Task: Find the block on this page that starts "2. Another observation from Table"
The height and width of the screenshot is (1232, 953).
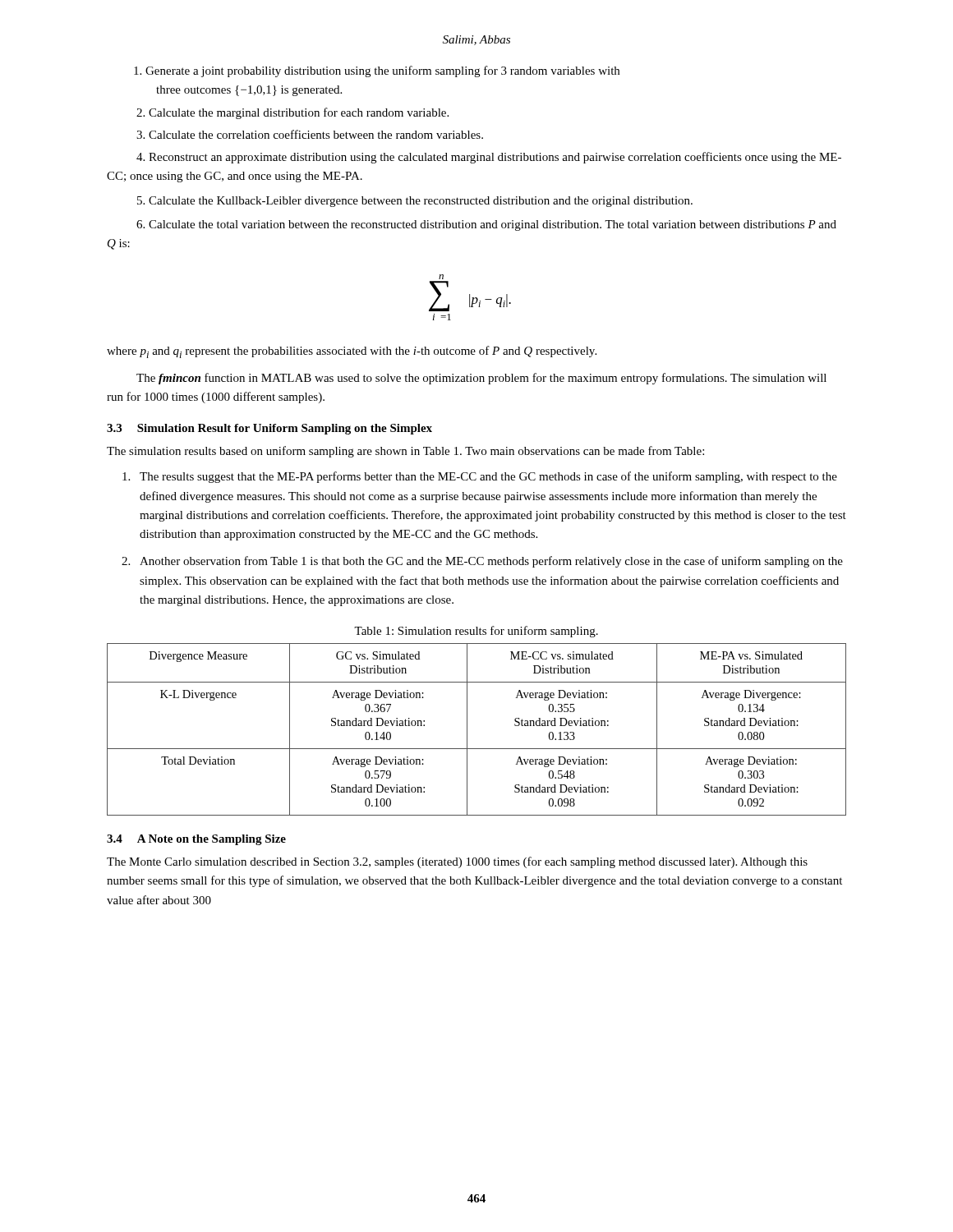Action: pyautogui.click(x=484, y=581)
